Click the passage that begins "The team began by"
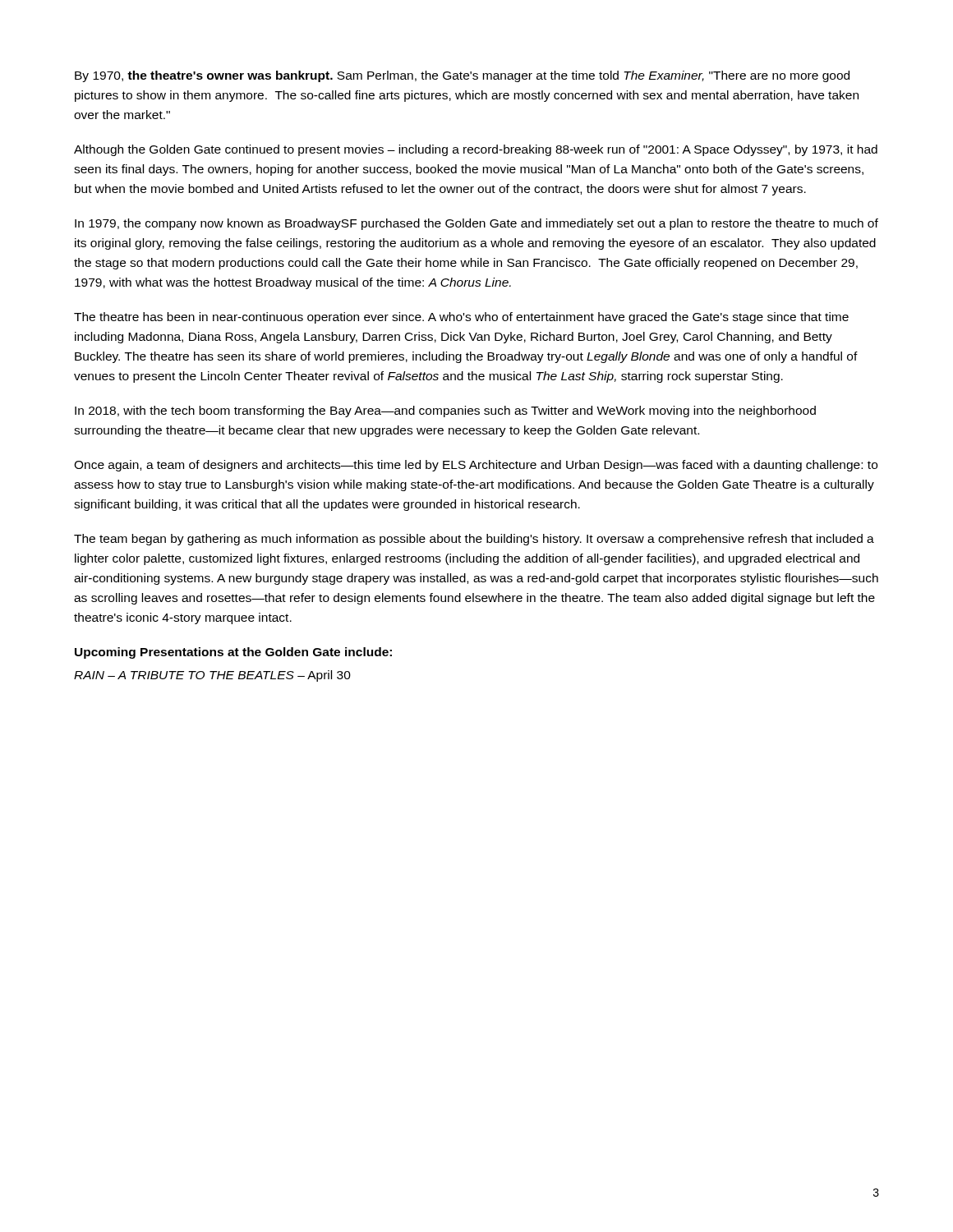Screen dimensions: 1232x953 476,578
